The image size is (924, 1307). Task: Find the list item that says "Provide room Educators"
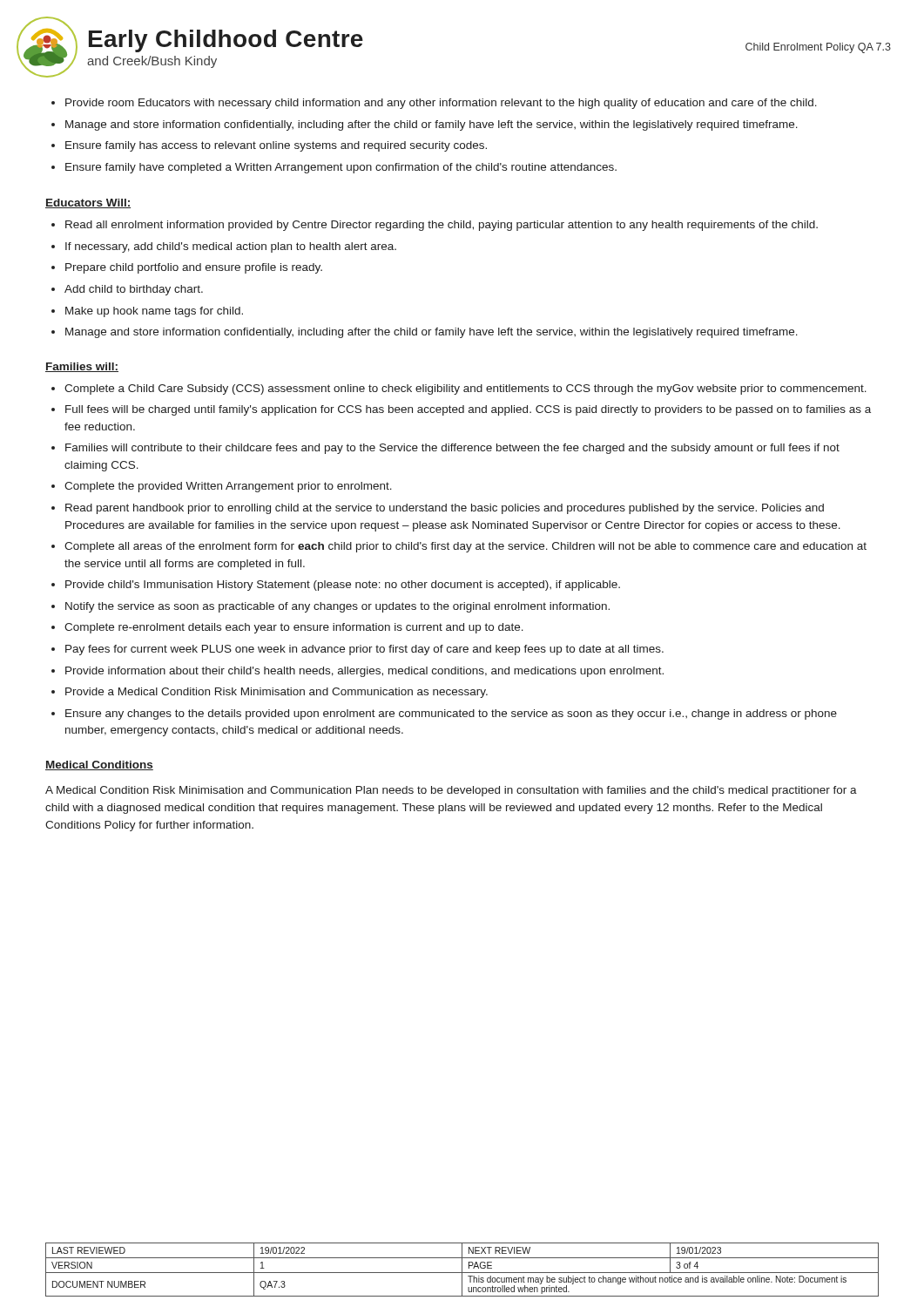coord(441,102)
